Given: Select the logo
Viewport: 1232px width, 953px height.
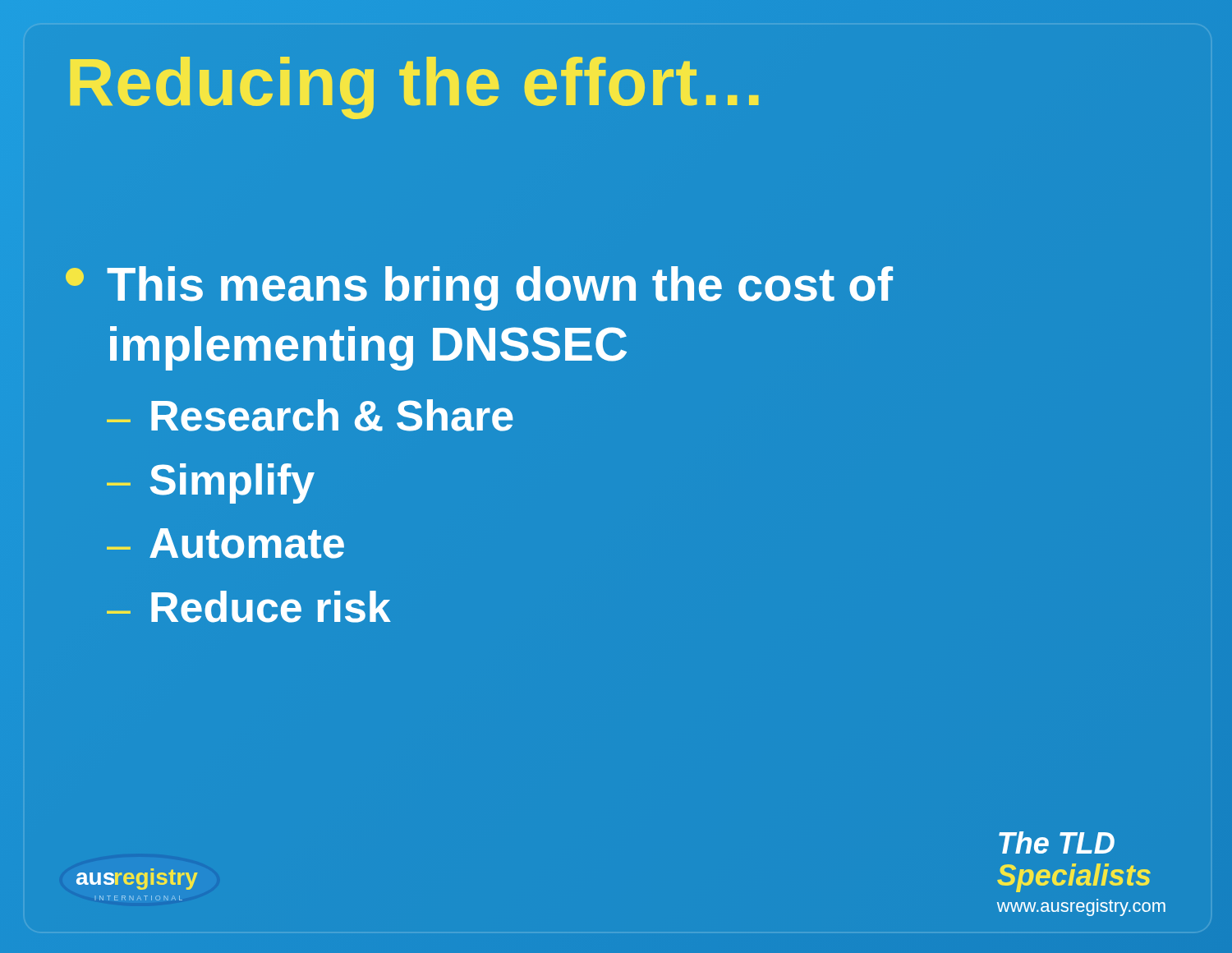Looking at the screenshot, I should tap(148, 882).
